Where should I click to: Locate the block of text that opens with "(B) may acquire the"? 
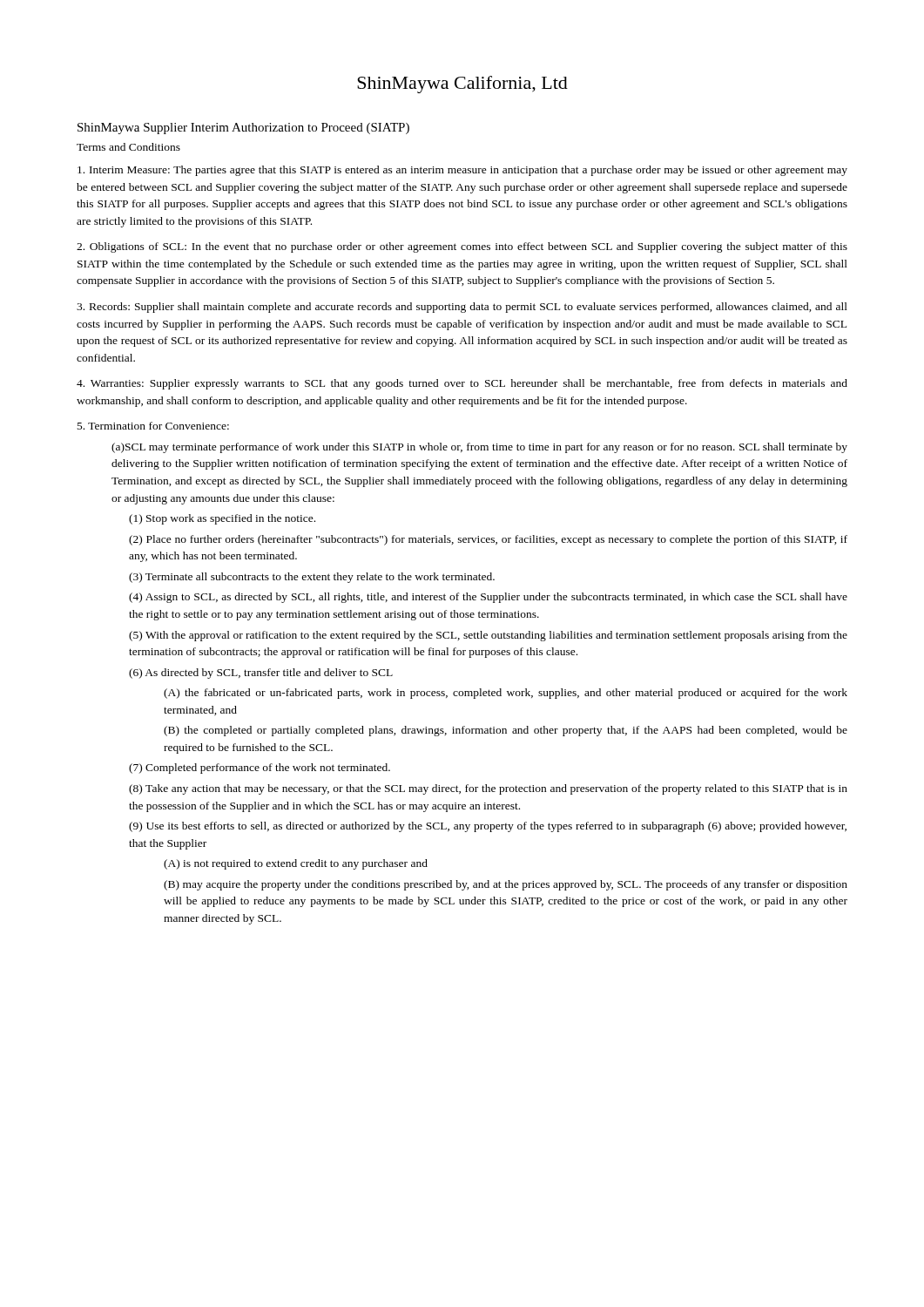[x=506, y=901]
